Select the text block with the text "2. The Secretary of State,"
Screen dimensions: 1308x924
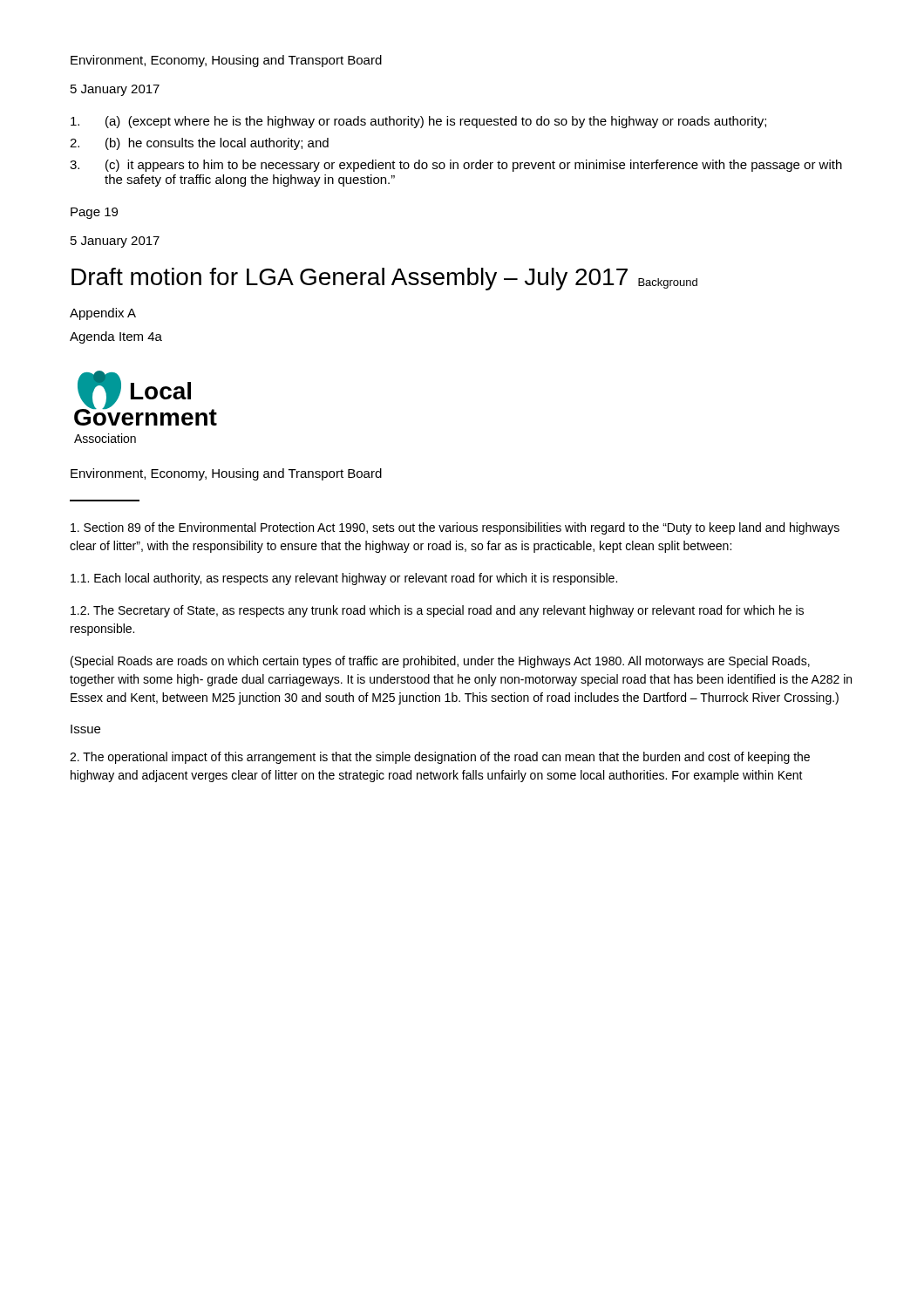tap(437, 620)
